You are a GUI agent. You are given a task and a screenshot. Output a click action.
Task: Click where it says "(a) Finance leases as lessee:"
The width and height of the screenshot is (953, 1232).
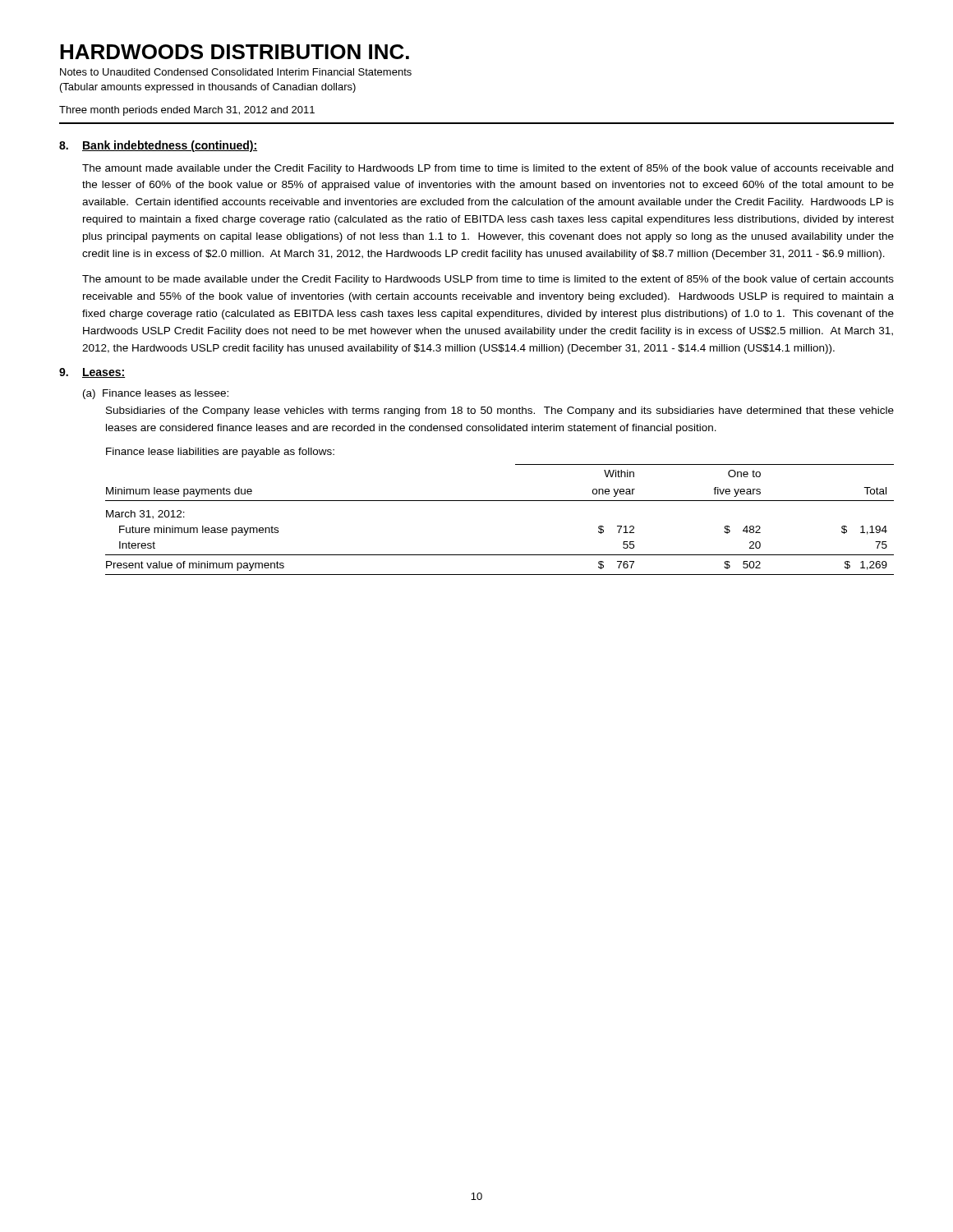(156, 394)
